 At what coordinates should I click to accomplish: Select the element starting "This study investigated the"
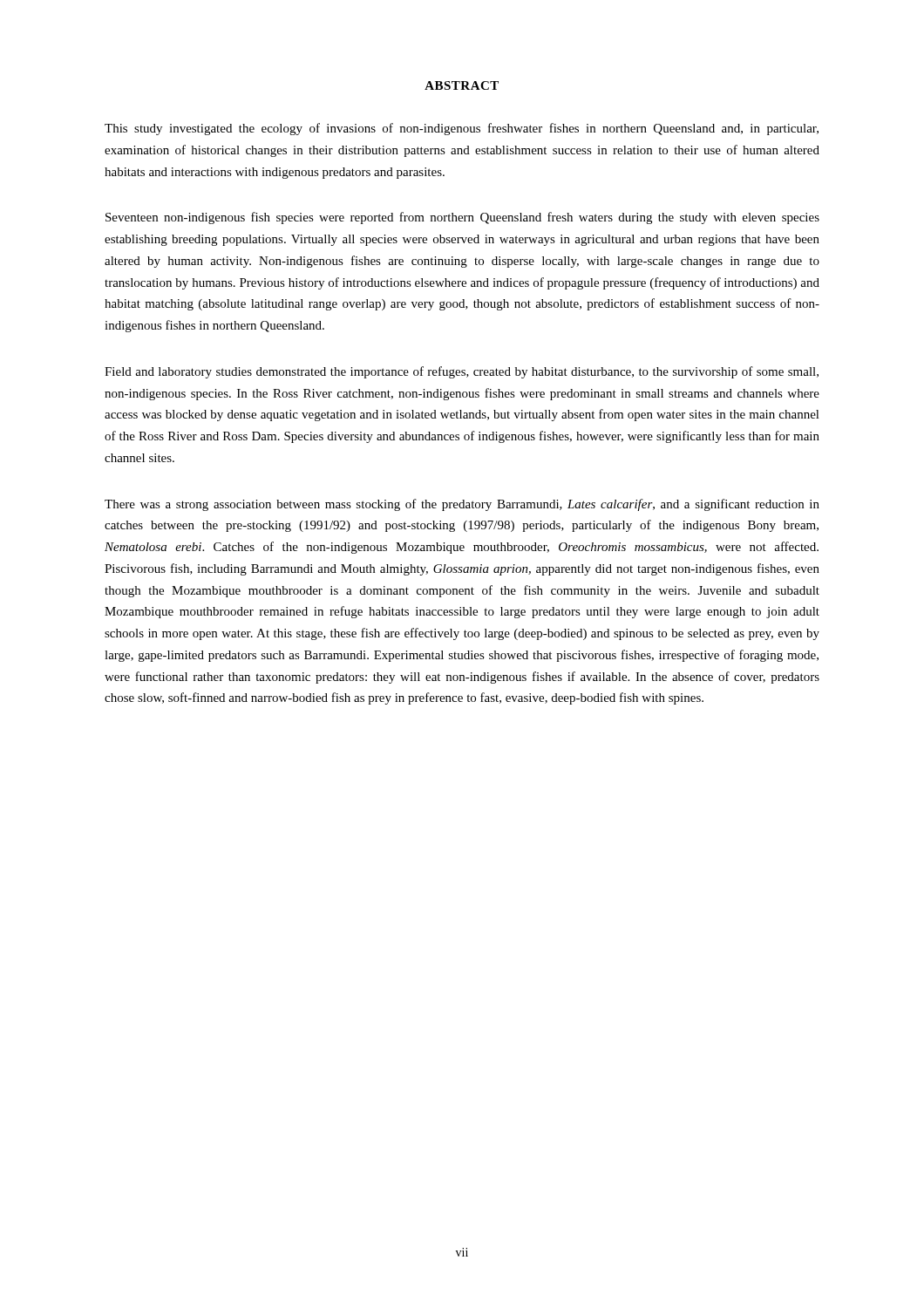click(x=462, y=150)
